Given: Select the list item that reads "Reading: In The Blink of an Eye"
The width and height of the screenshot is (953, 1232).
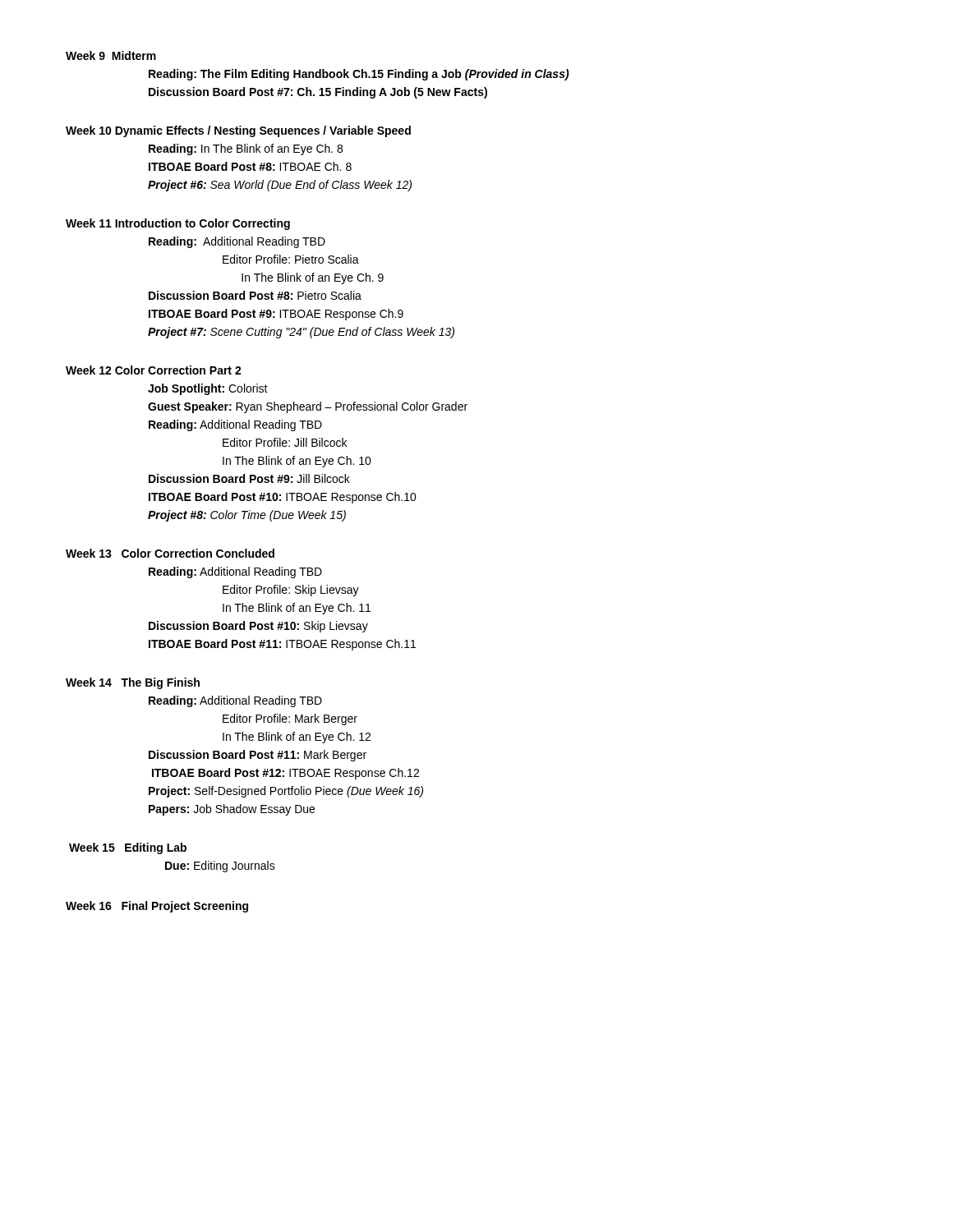Looking at the screenshot, I should pos(246,149).
